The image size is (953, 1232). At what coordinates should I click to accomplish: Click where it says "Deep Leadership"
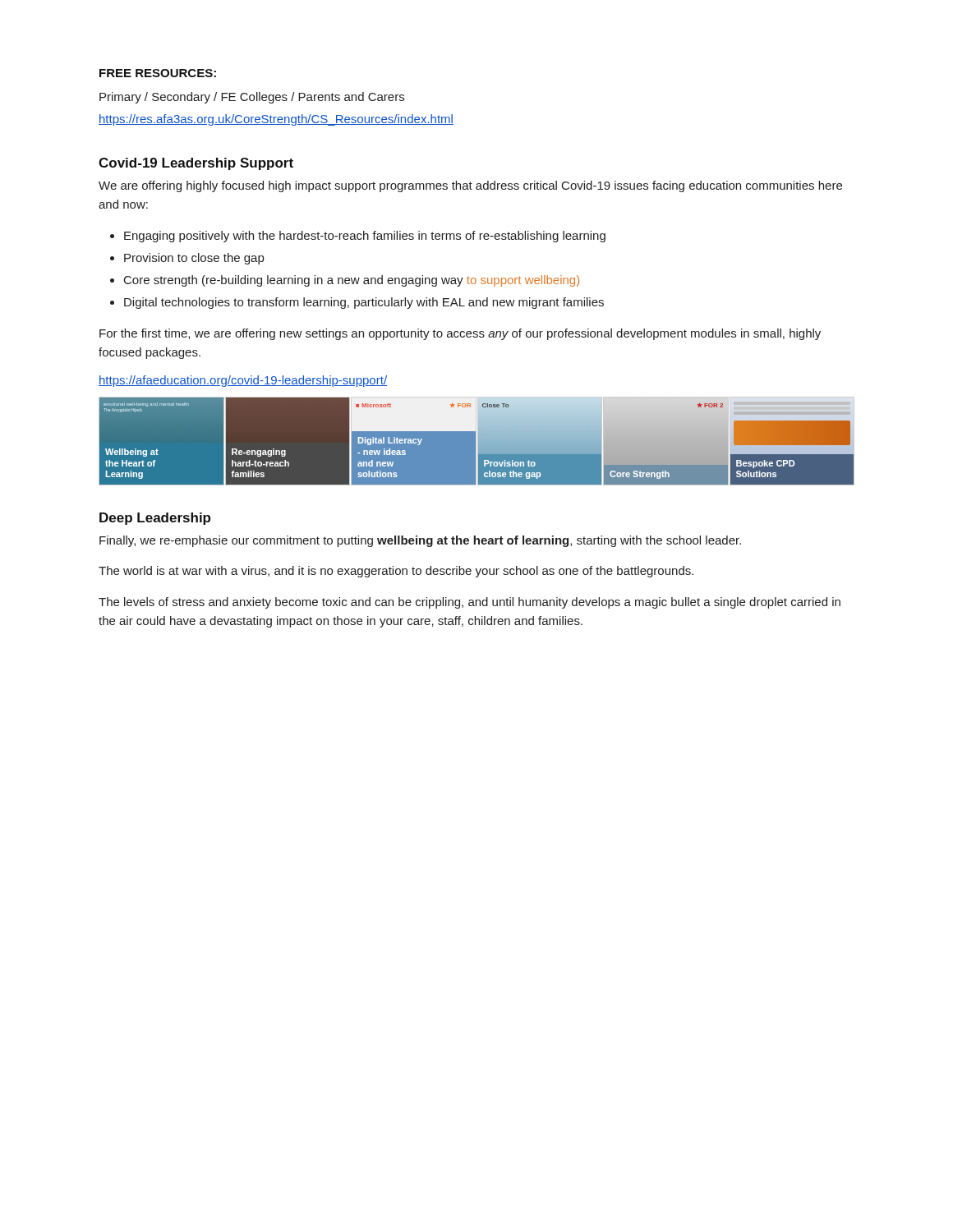coord(155,518)
